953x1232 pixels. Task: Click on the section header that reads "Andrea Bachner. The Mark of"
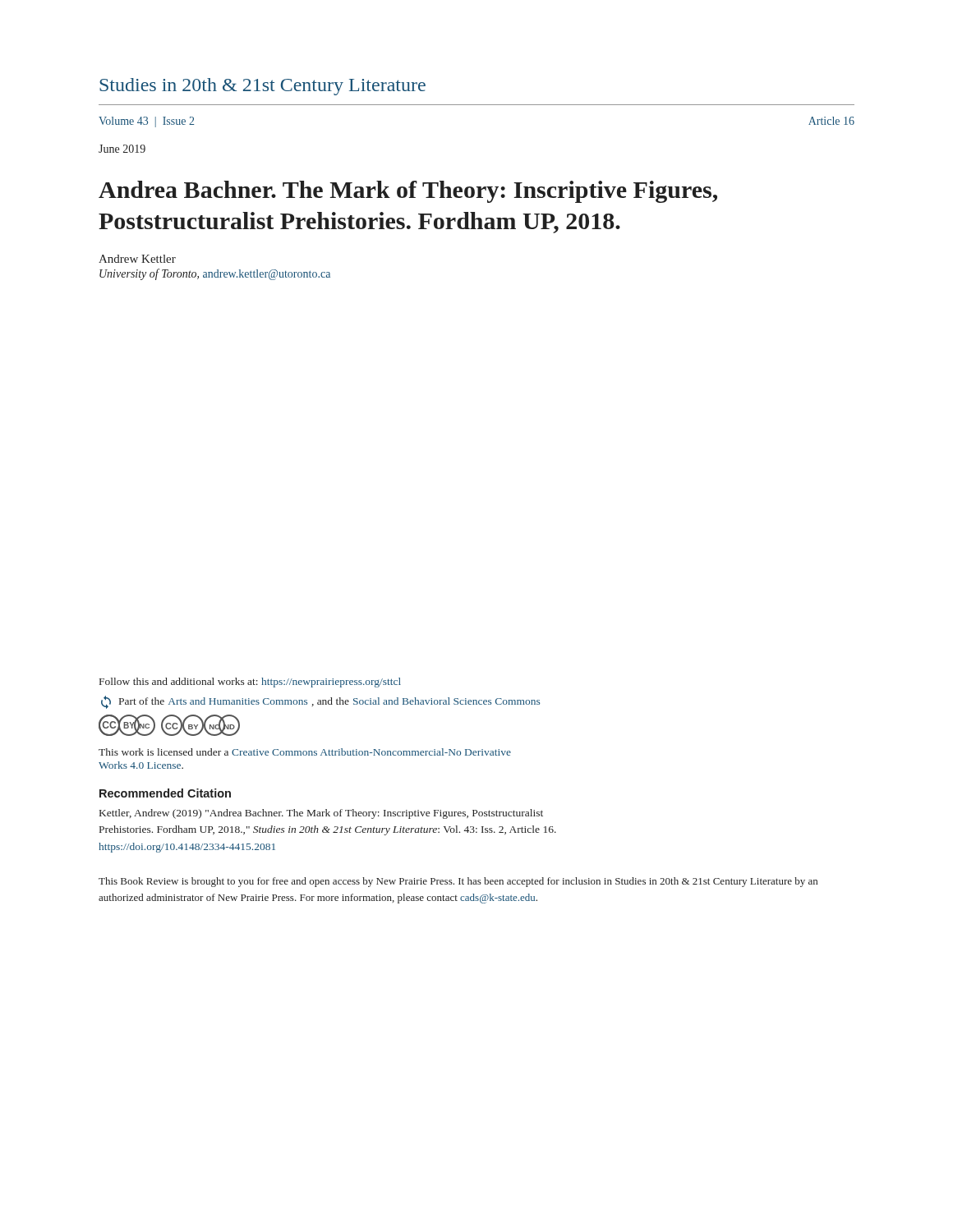click(408, 205)
